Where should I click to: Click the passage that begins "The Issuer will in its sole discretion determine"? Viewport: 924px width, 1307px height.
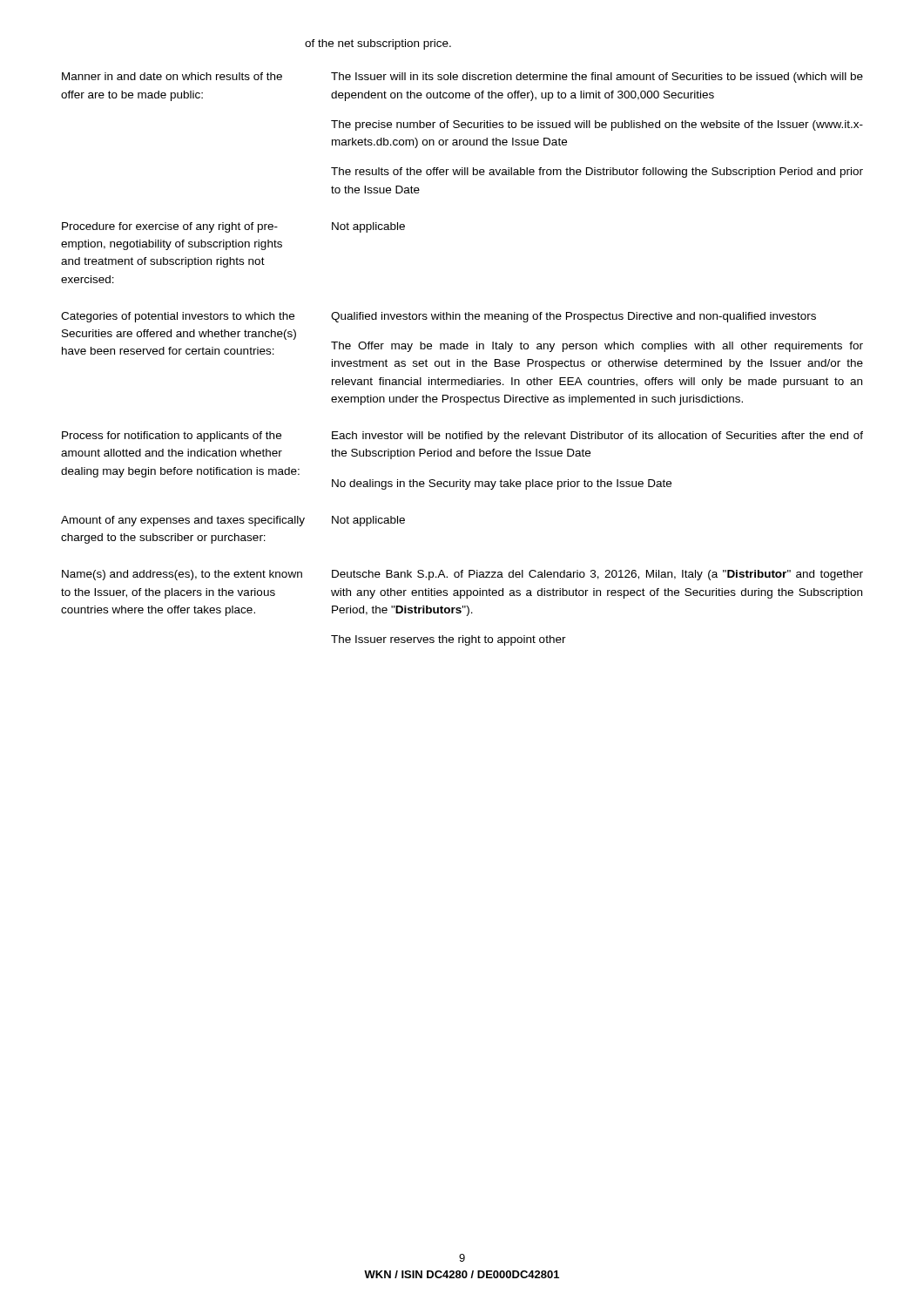[597, 133]
